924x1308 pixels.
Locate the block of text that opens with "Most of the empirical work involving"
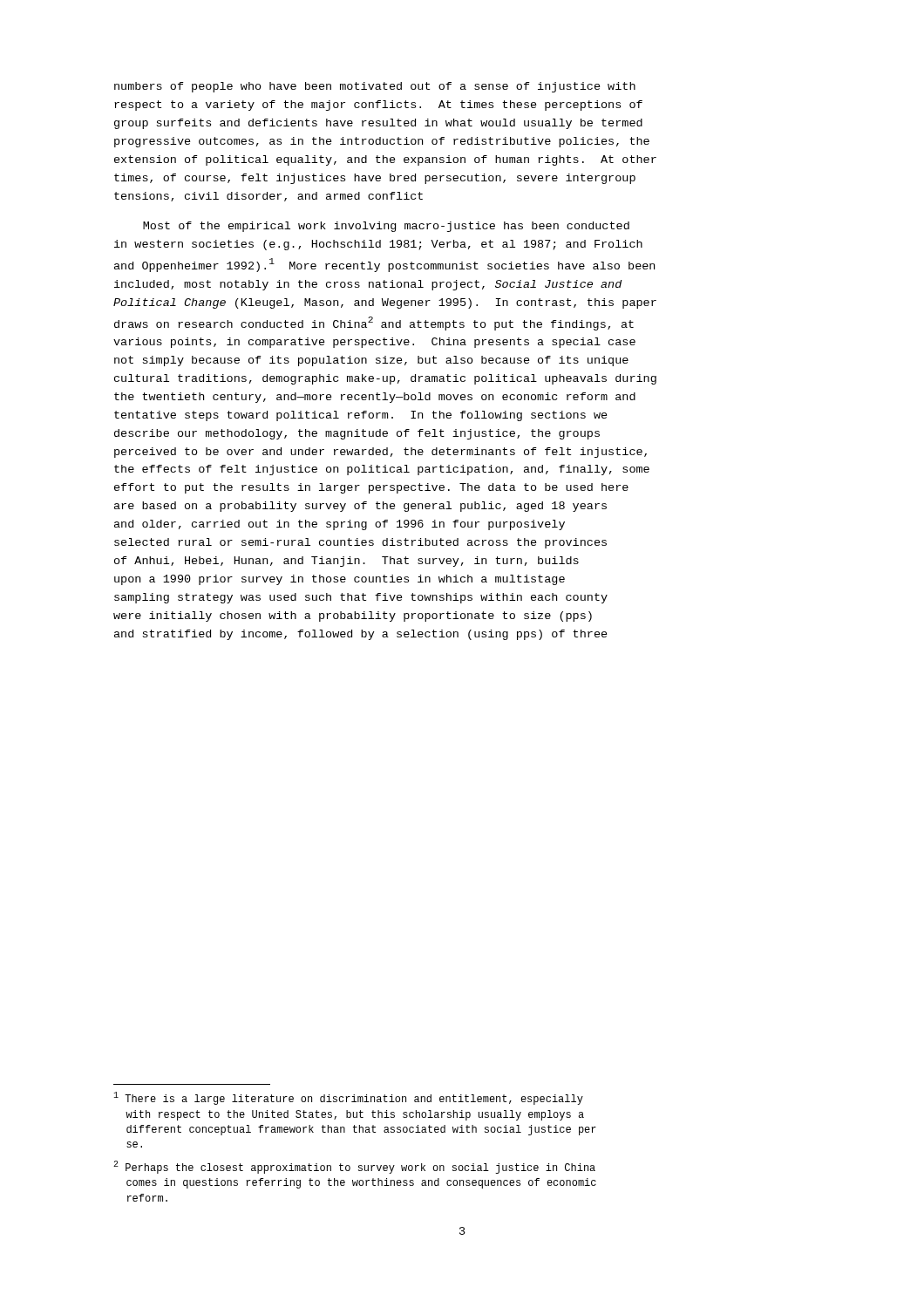click(385, 430)
